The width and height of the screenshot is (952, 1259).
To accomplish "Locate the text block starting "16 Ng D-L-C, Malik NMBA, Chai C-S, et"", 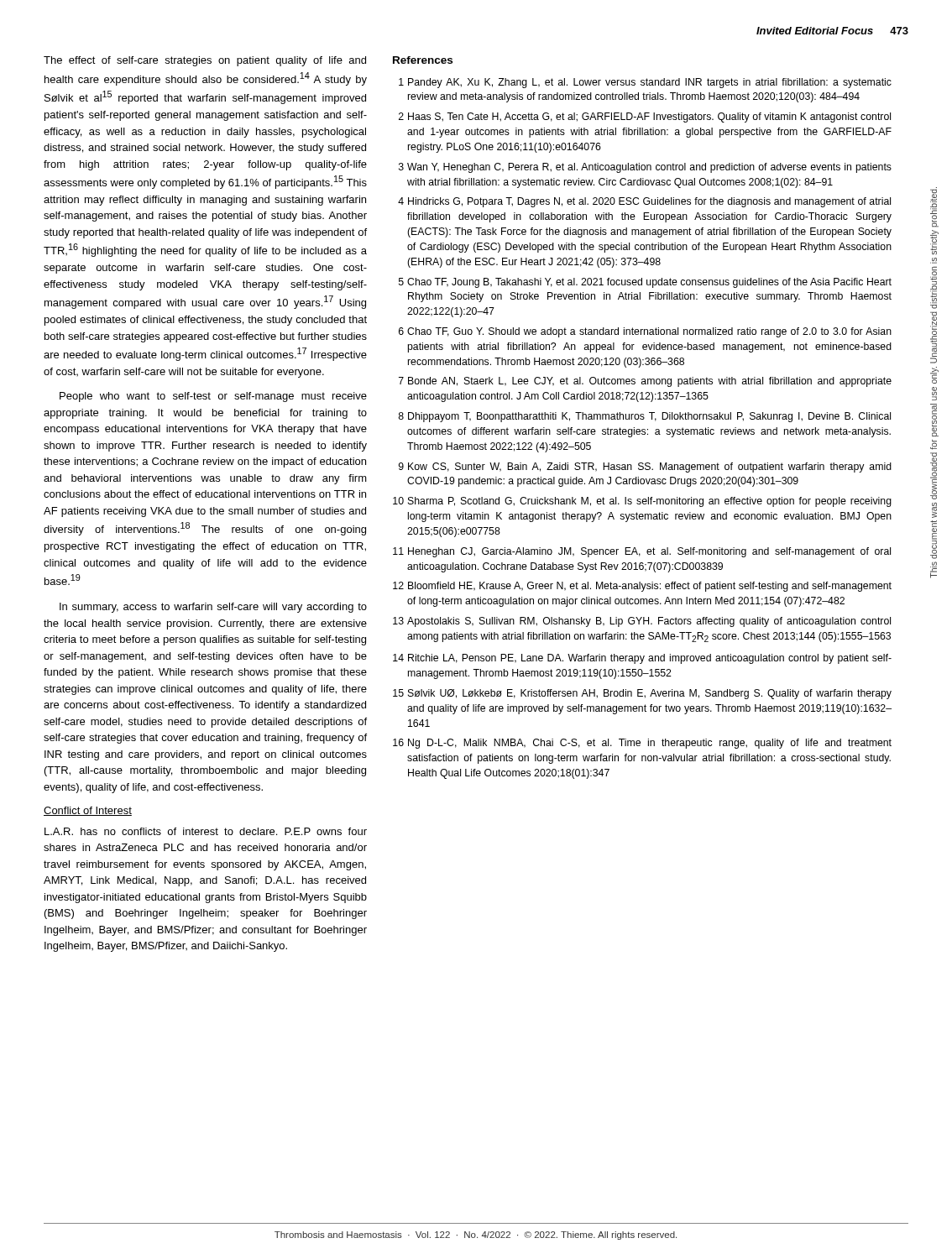I will pyautogui.click(x=642, y=759).
